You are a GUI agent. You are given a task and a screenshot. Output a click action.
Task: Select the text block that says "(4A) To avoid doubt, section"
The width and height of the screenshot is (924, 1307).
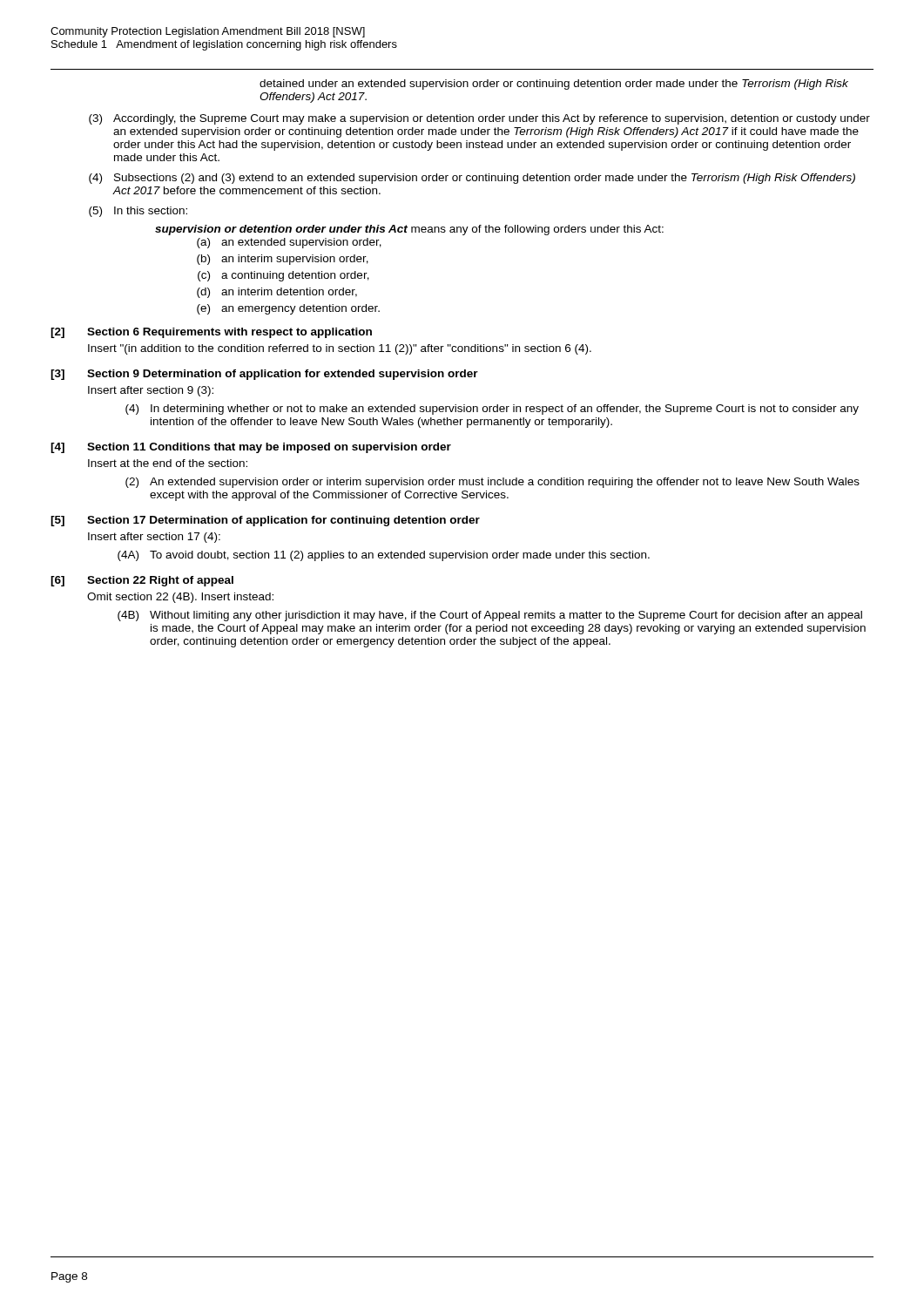pyautogui.click(x=480, y=555)
